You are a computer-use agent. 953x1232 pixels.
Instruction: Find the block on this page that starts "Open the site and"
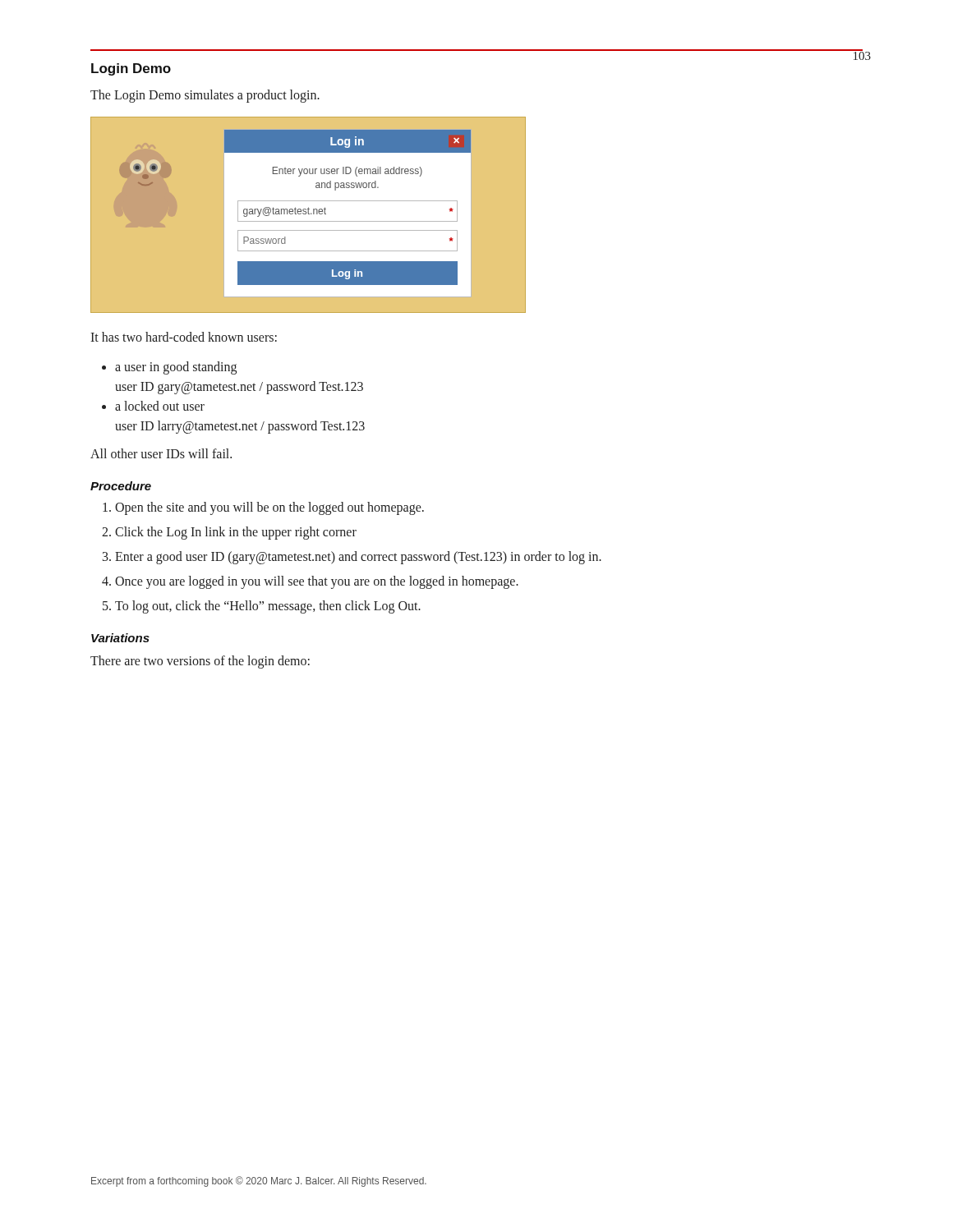pyautogui.click(x=270, y=507)
